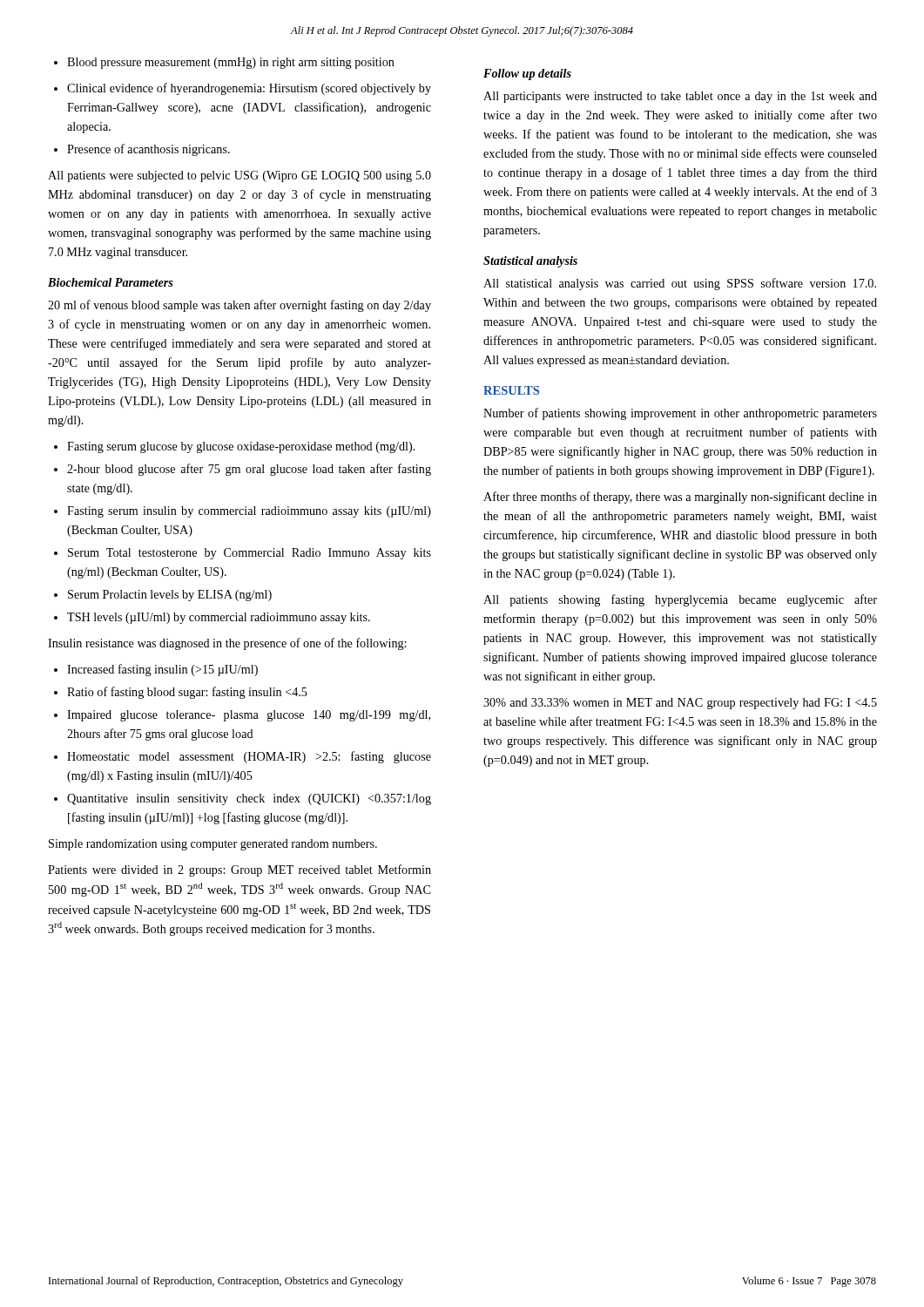
Task: Click on the passage starting "Homeostatic model assessment (HOMA-IR) >2.5: fasting"
Action: tap(239, 766)
